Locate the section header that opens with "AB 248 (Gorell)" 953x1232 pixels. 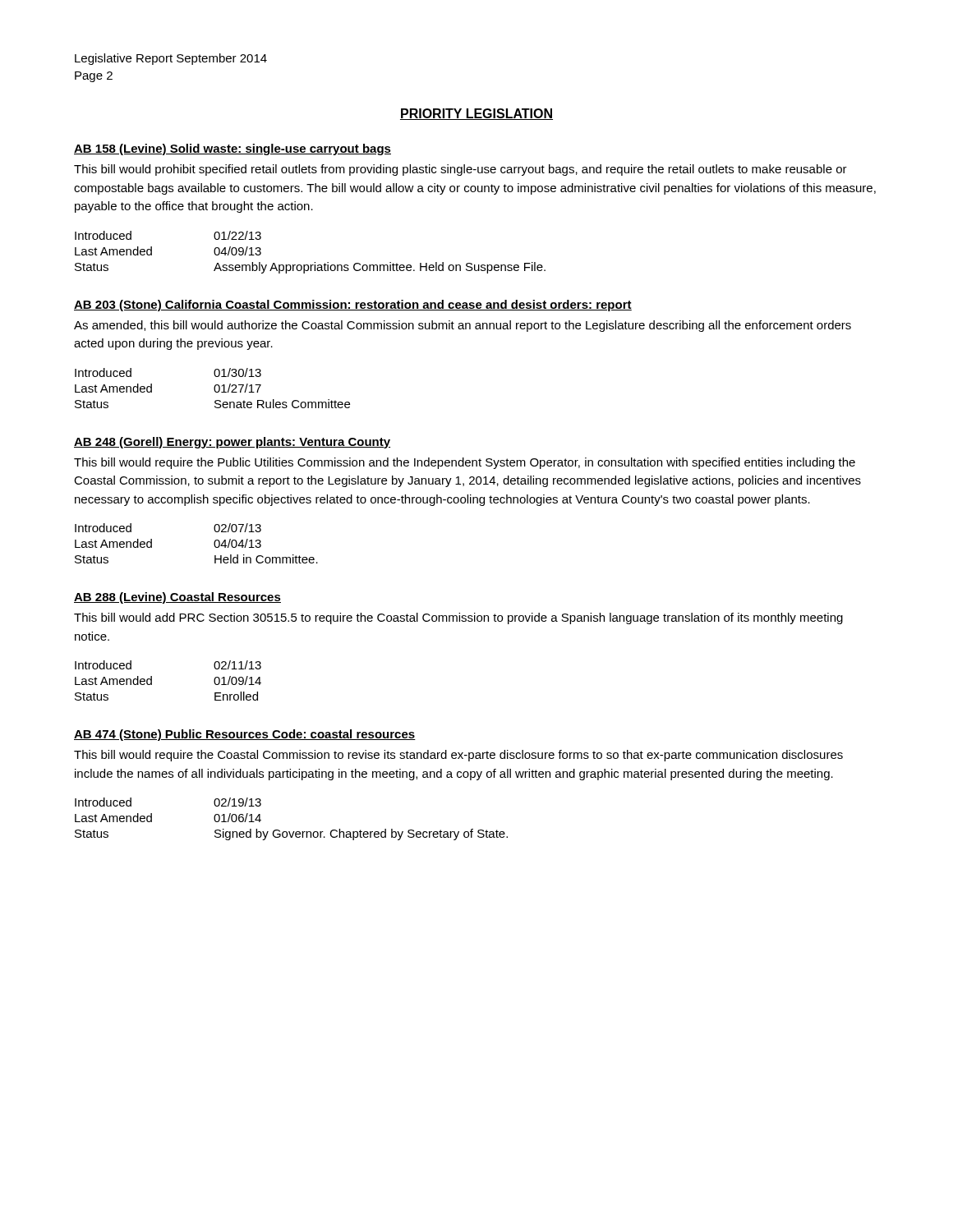(x=232, y=441)
